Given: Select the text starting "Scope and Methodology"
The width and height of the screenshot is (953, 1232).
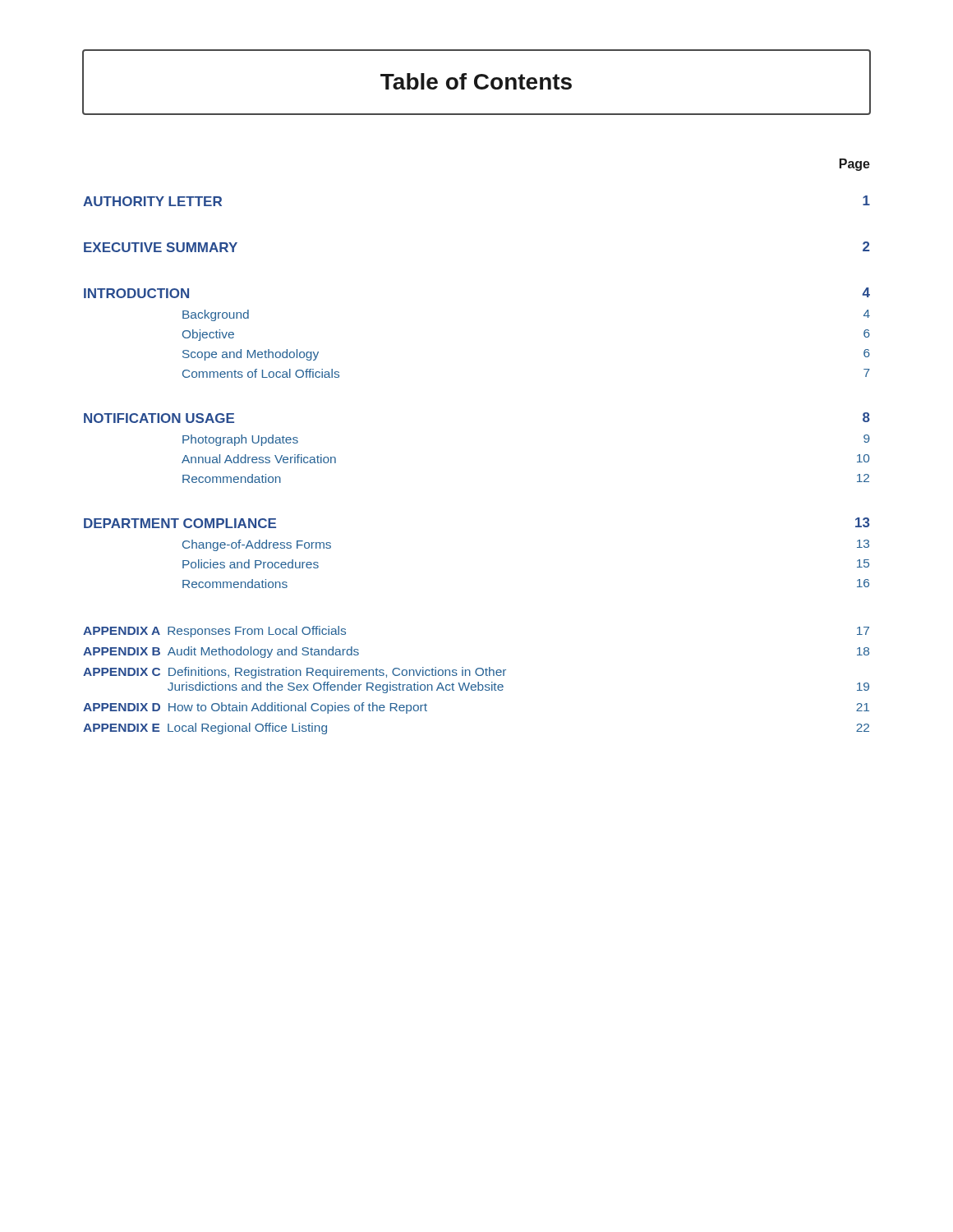Looking at the screenshot, I should click(250, 354).
